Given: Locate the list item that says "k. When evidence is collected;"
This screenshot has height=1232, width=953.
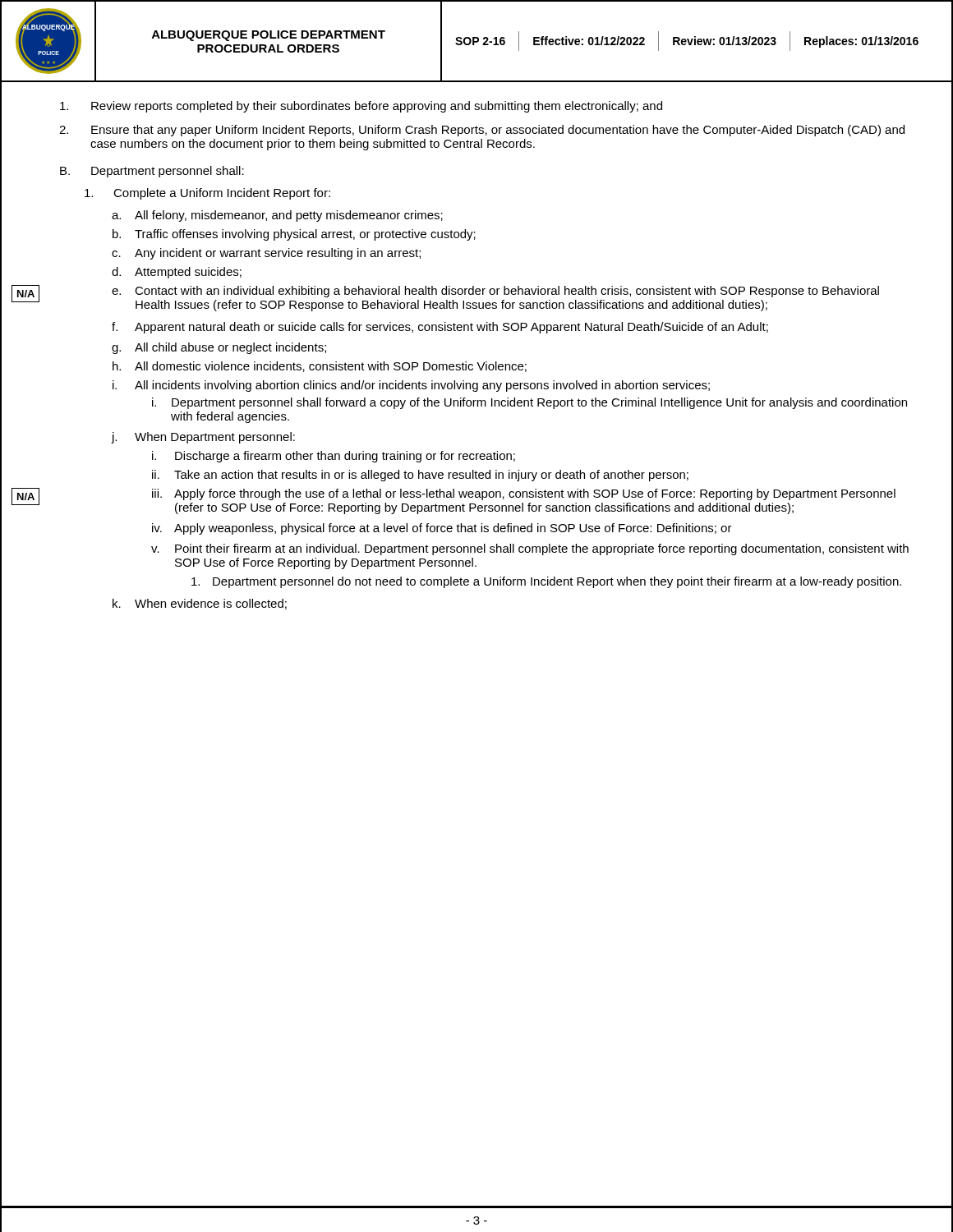Looking at the screenshot, I should click(x=200, y=603).
